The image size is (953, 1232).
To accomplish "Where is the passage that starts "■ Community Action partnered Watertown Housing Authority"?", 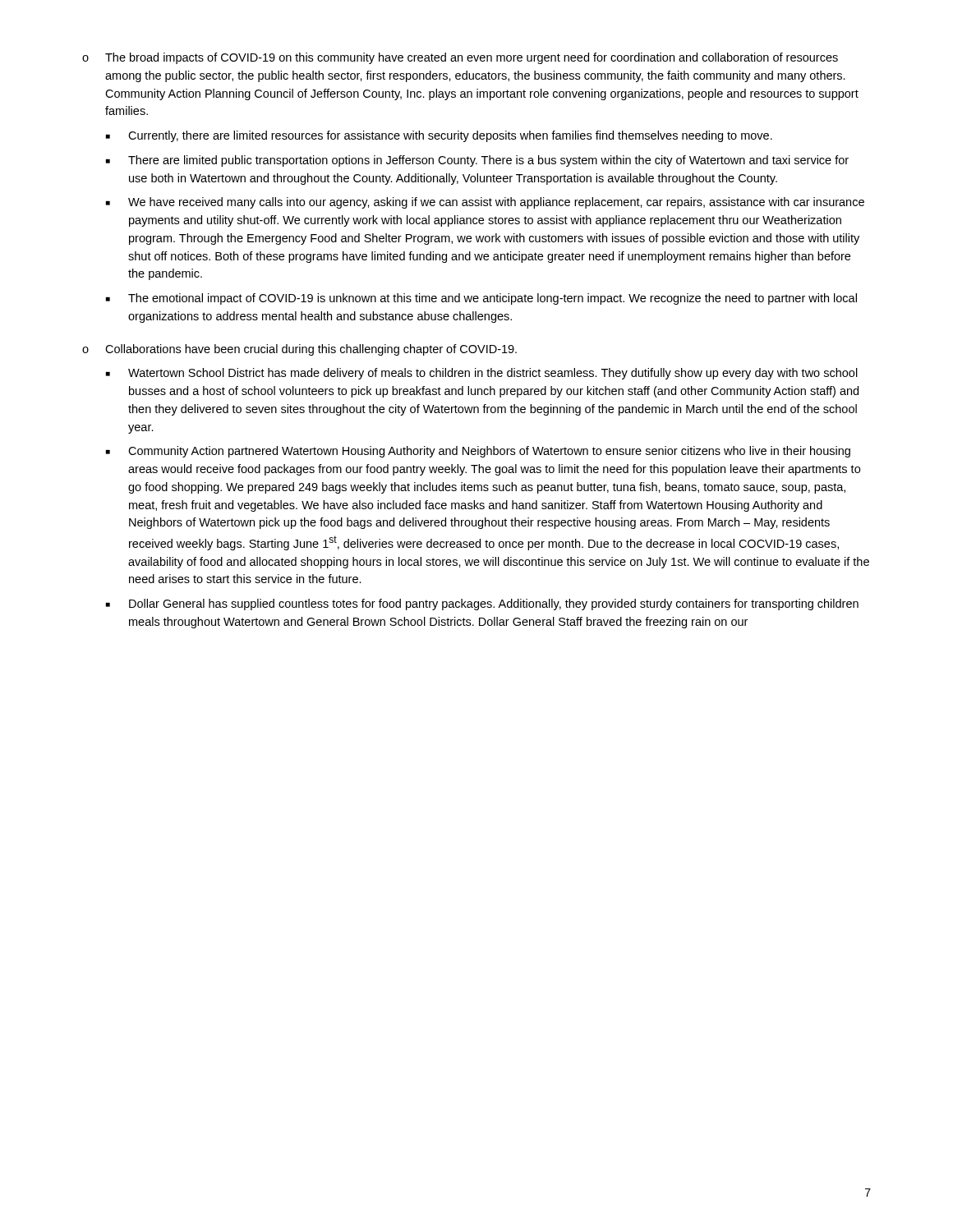I will coord(488,516).
